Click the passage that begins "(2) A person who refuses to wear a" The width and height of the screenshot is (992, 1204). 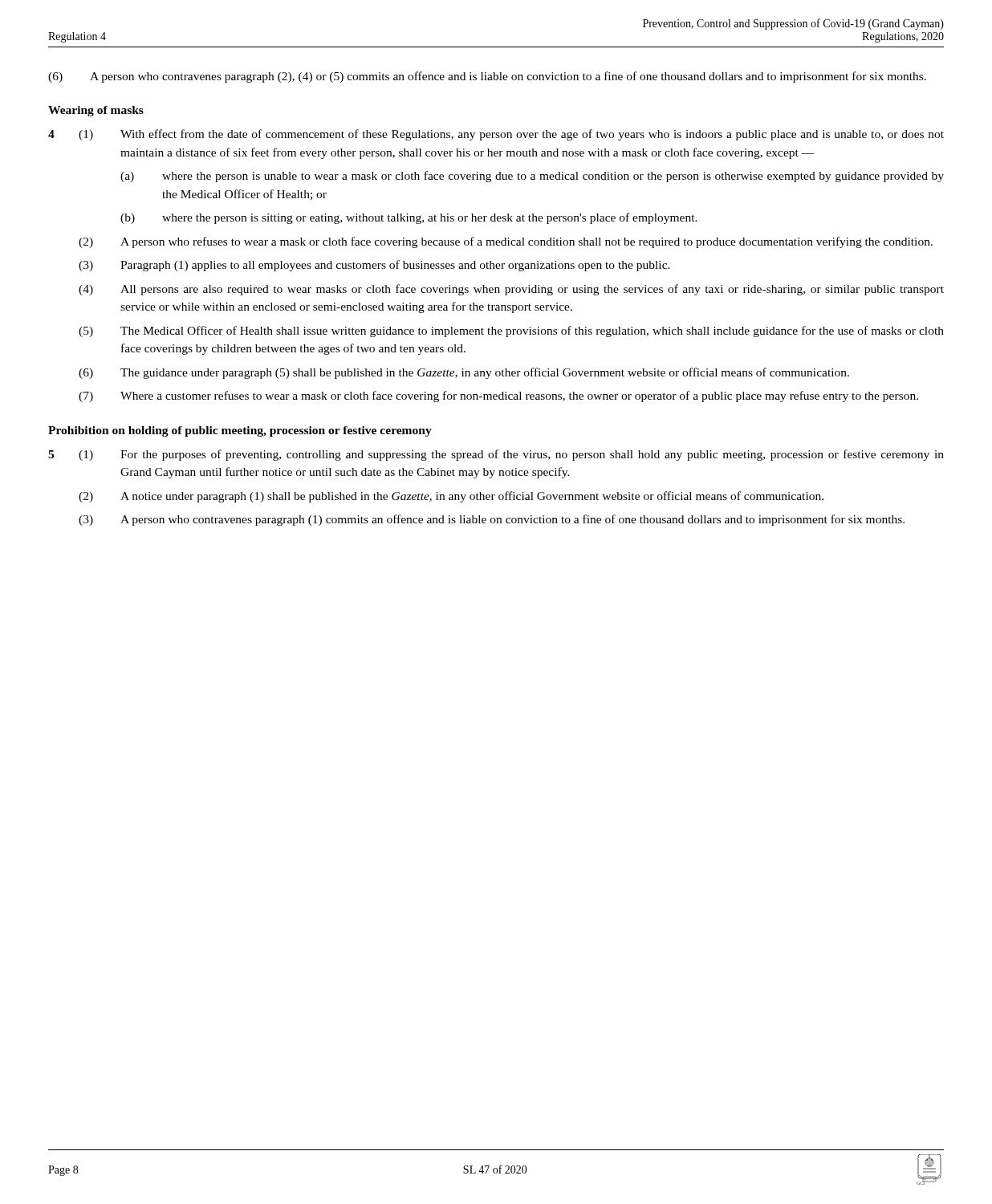pos(496,242)
